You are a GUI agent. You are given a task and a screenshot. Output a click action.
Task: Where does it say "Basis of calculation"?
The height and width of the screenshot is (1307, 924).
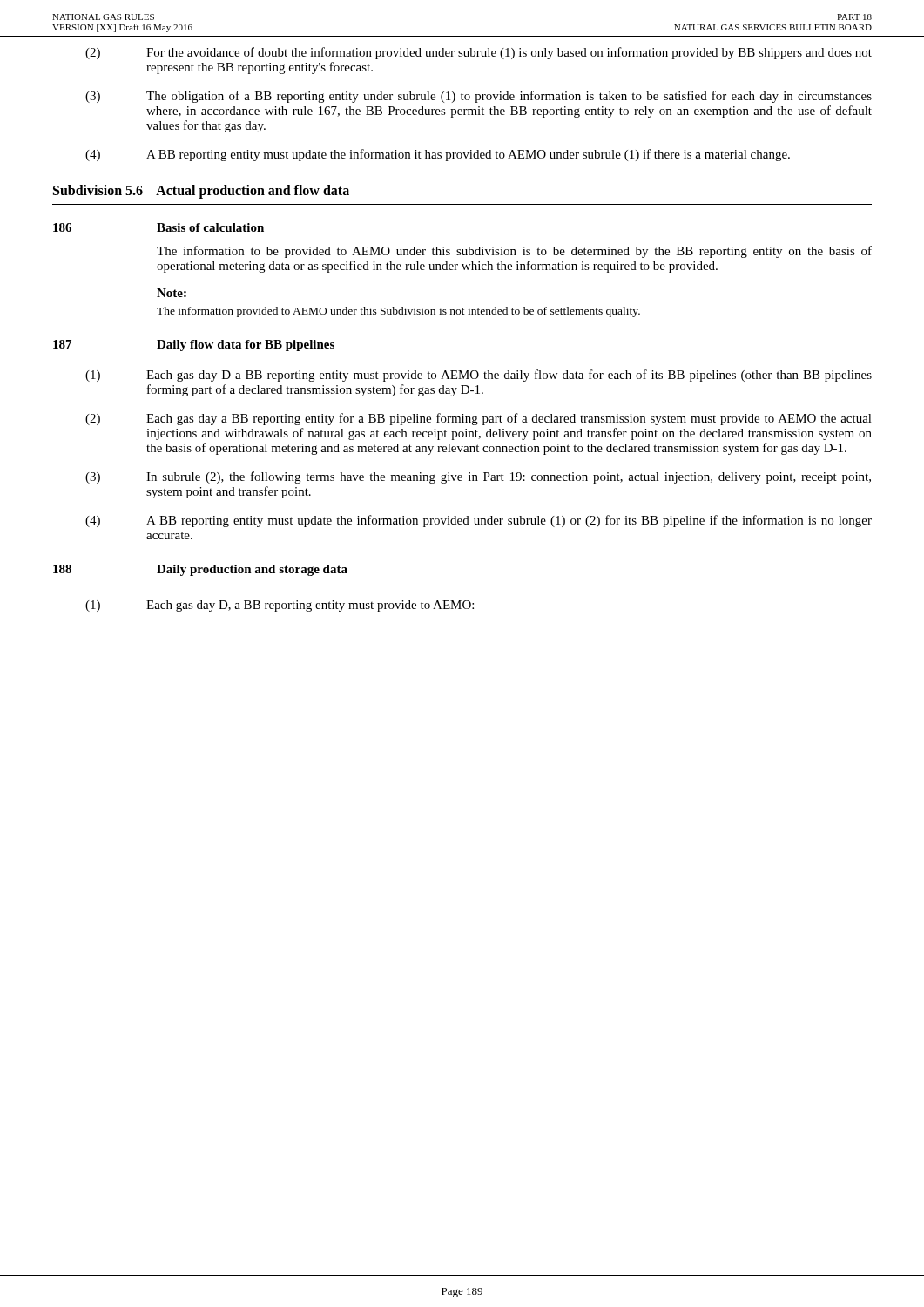(210, 227)
